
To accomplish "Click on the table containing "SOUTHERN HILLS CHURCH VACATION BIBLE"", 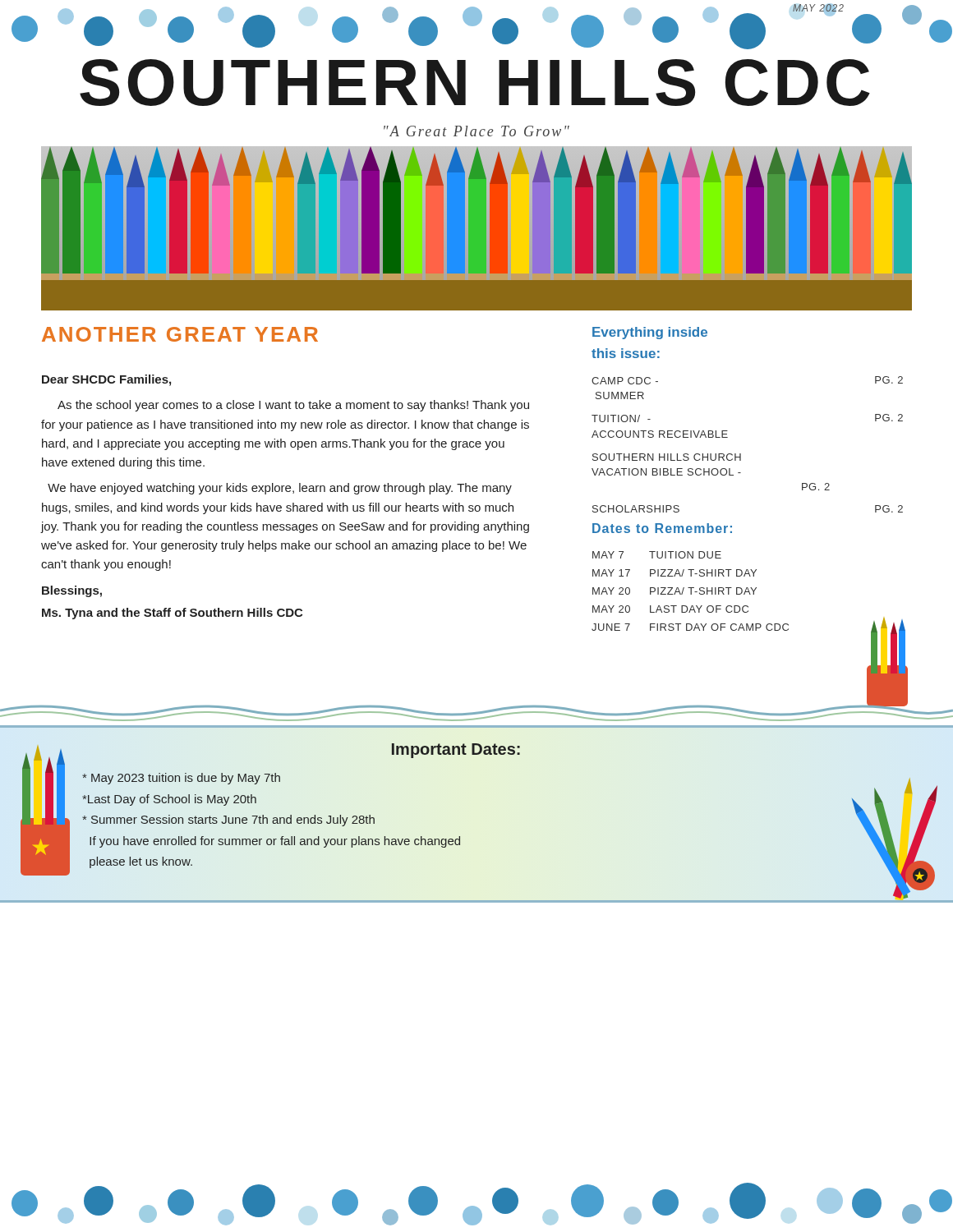I will coord(748,449).
